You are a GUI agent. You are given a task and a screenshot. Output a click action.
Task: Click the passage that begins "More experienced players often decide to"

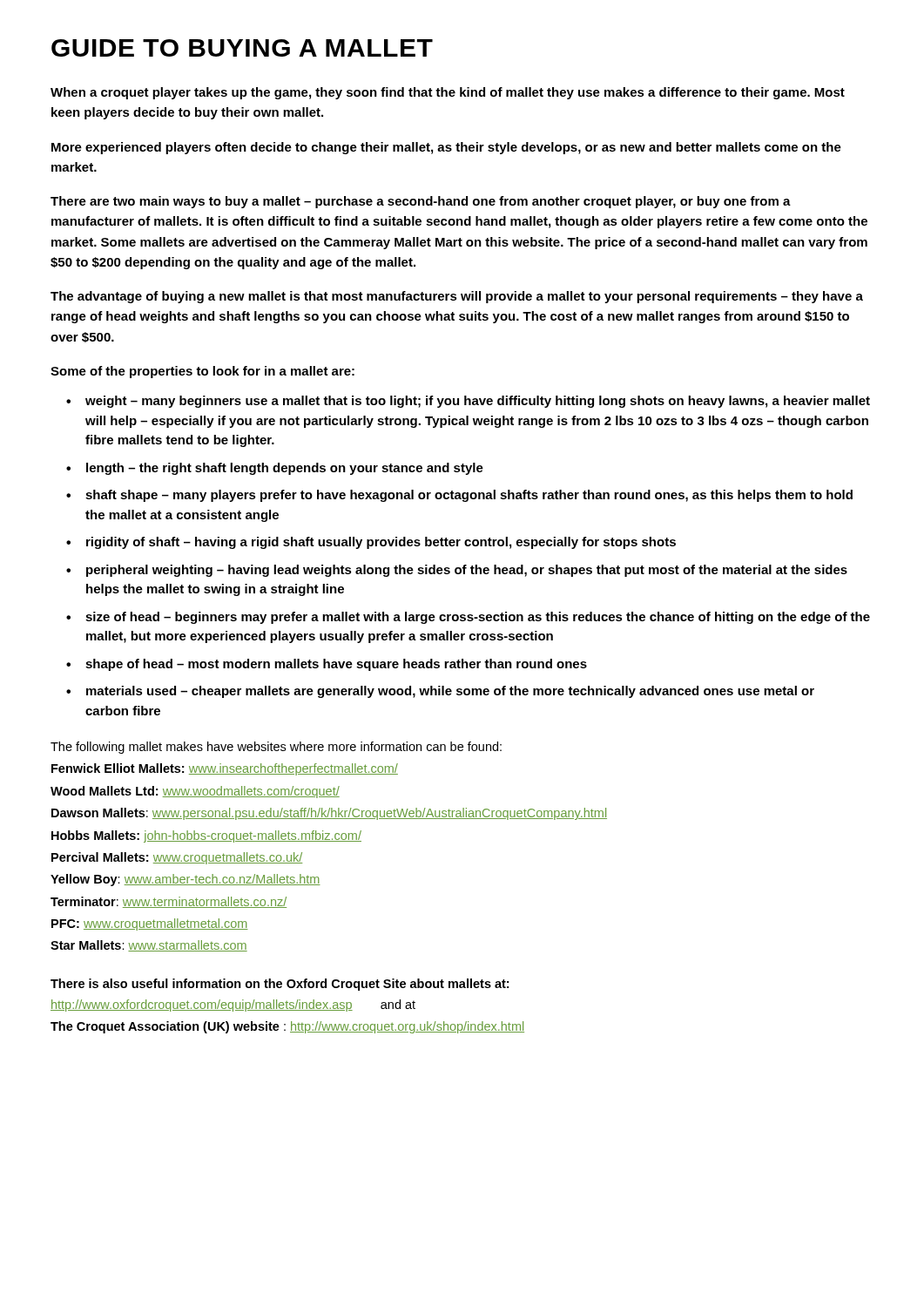(x=446, y=157)
